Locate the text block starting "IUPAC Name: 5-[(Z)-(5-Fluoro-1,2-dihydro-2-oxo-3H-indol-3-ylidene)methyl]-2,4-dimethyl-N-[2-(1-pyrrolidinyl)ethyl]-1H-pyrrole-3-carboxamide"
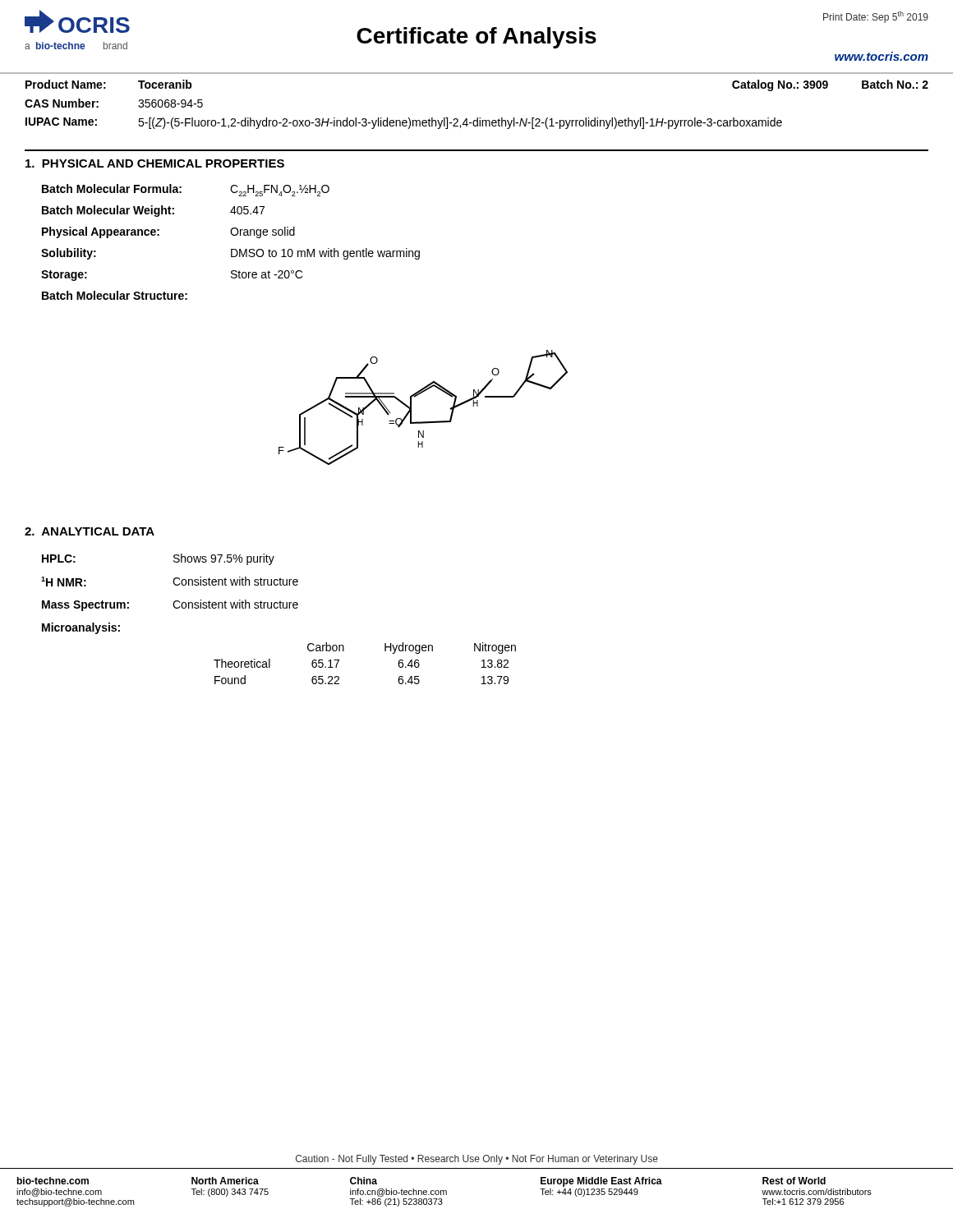This screenshot has height=1232, width=953. tap(404, 123)
